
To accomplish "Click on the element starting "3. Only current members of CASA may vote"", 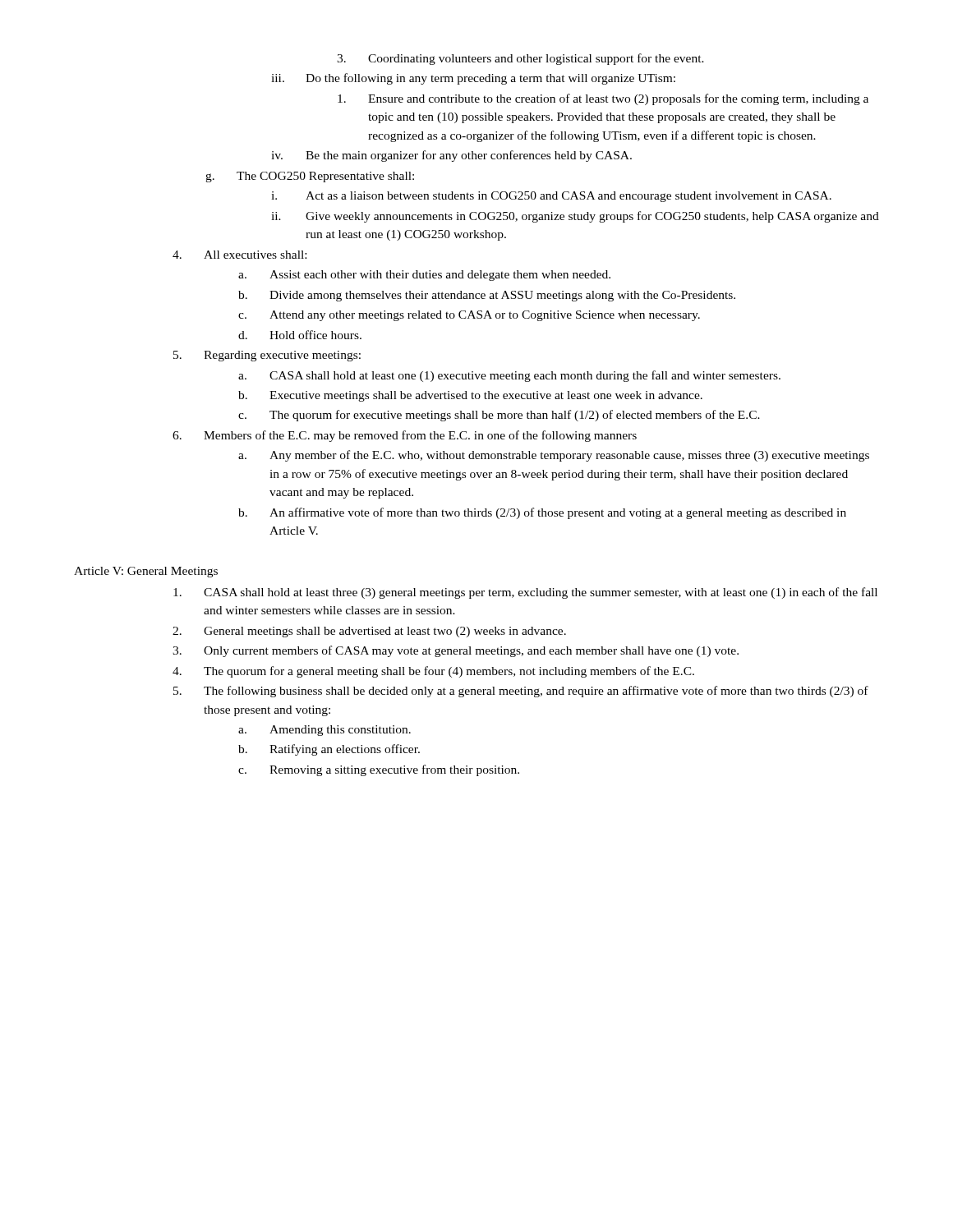I will coord(526,651).
